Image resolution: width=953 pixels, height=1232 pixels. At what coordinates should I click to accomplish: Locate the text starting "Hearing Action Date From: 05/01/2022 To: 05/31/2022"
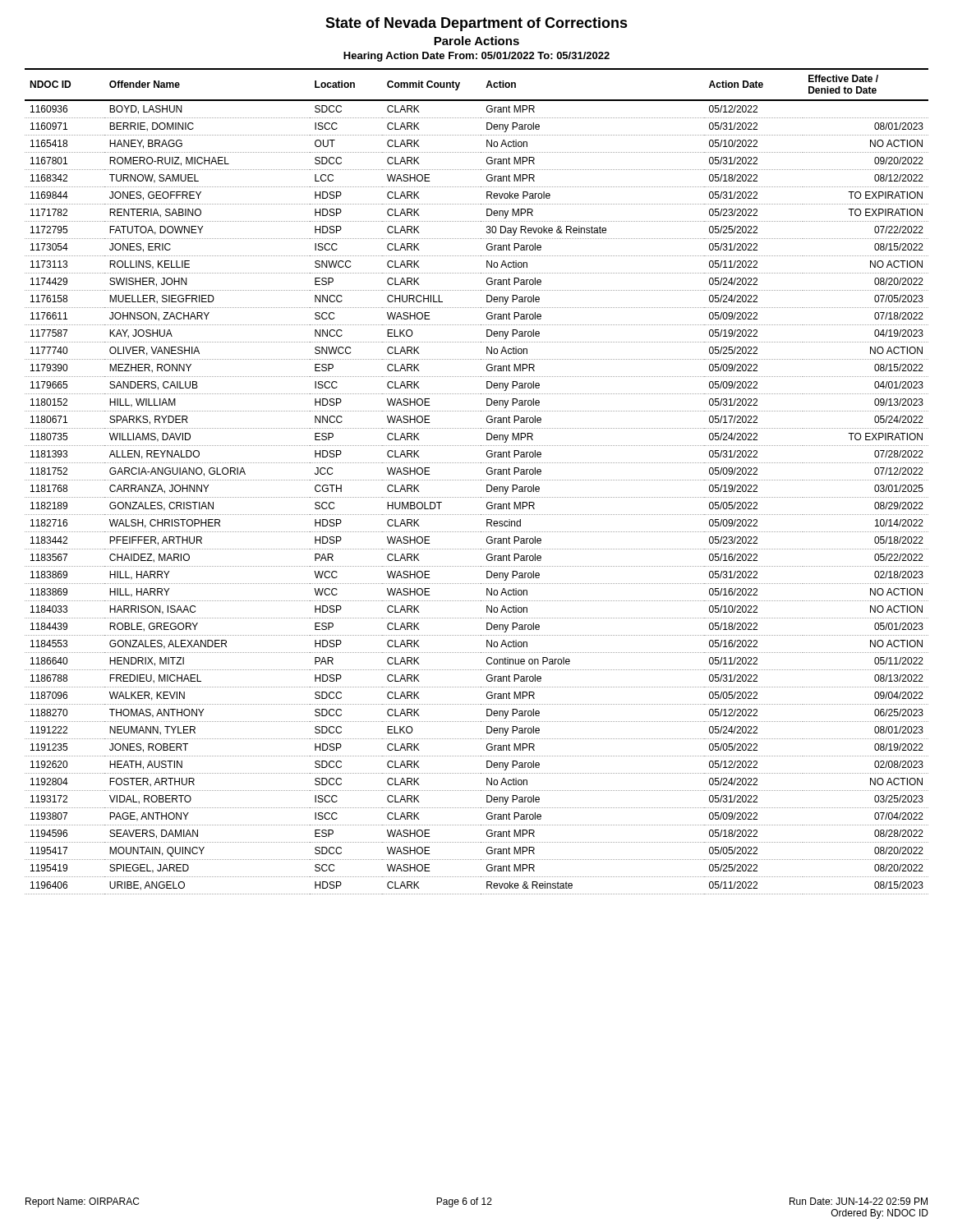tap(476, 55)
